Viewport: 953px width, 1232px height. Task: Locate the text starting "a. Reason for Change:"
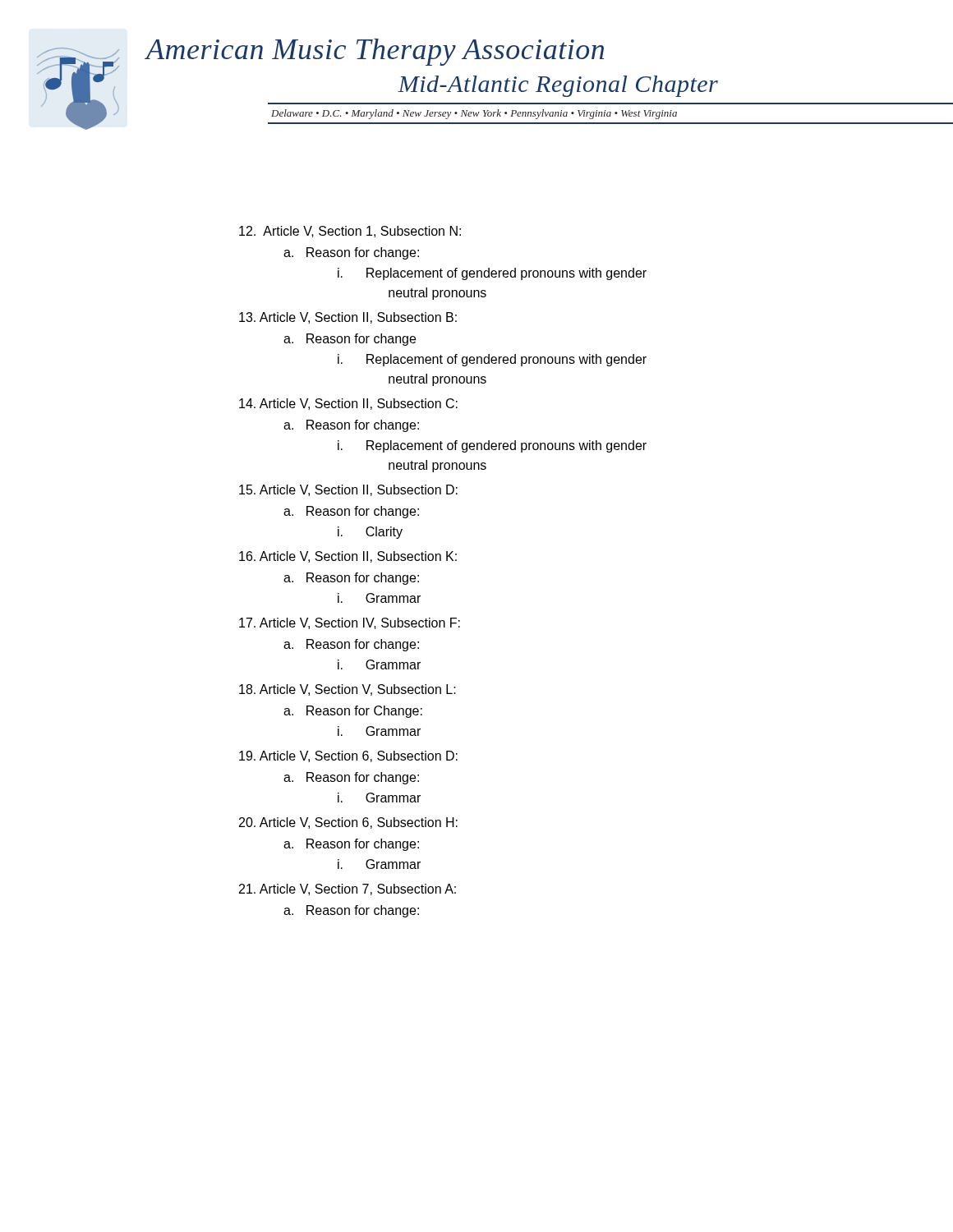coord(353,711)
